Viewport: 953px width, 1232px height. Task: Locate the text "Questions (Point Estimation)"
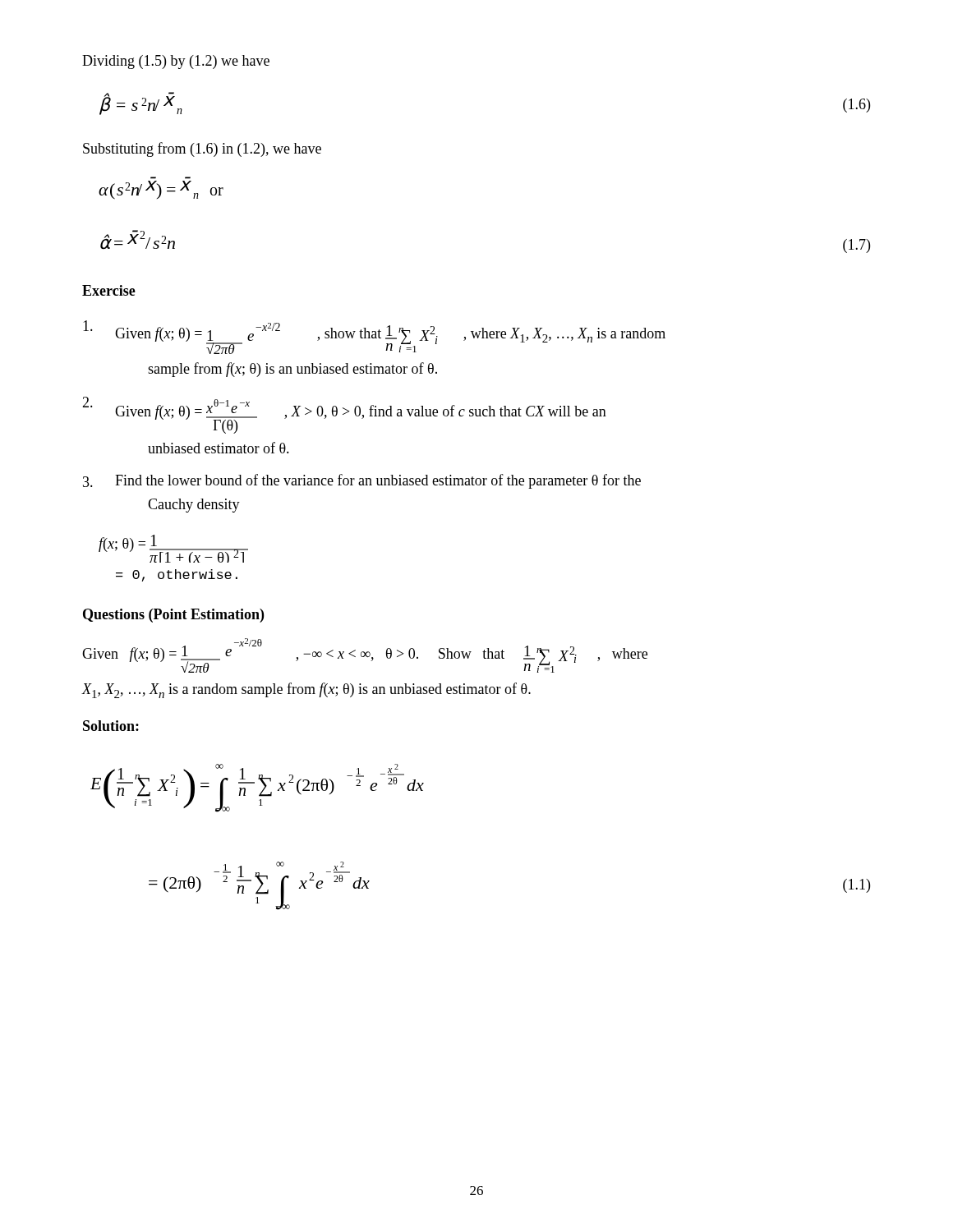point(173,614)
